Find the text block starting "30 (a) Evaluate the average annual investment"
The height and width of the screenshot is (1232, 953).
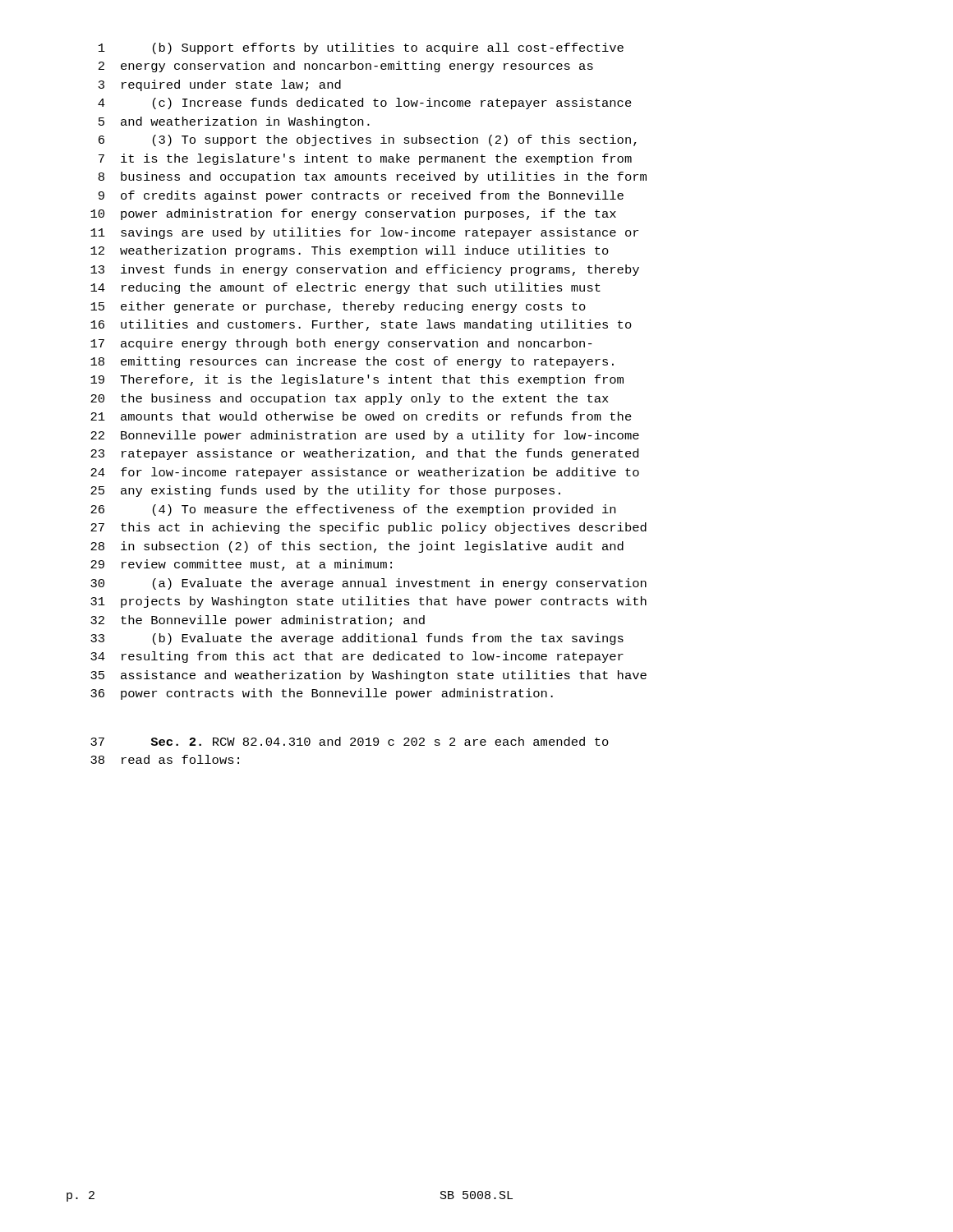coord(476,602)
